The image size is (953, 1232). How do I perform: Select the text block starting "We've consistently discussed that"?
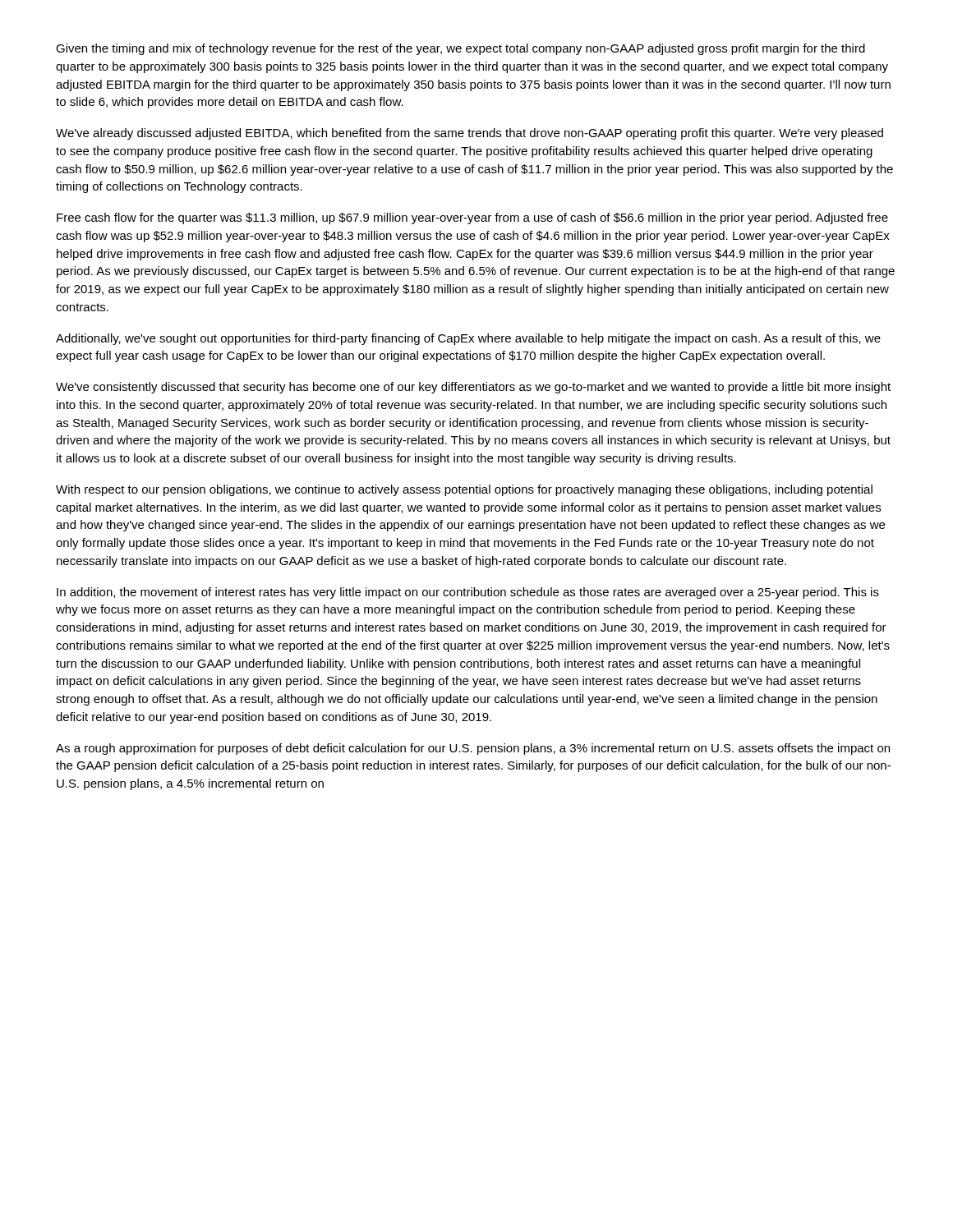(x=473, y=422)
